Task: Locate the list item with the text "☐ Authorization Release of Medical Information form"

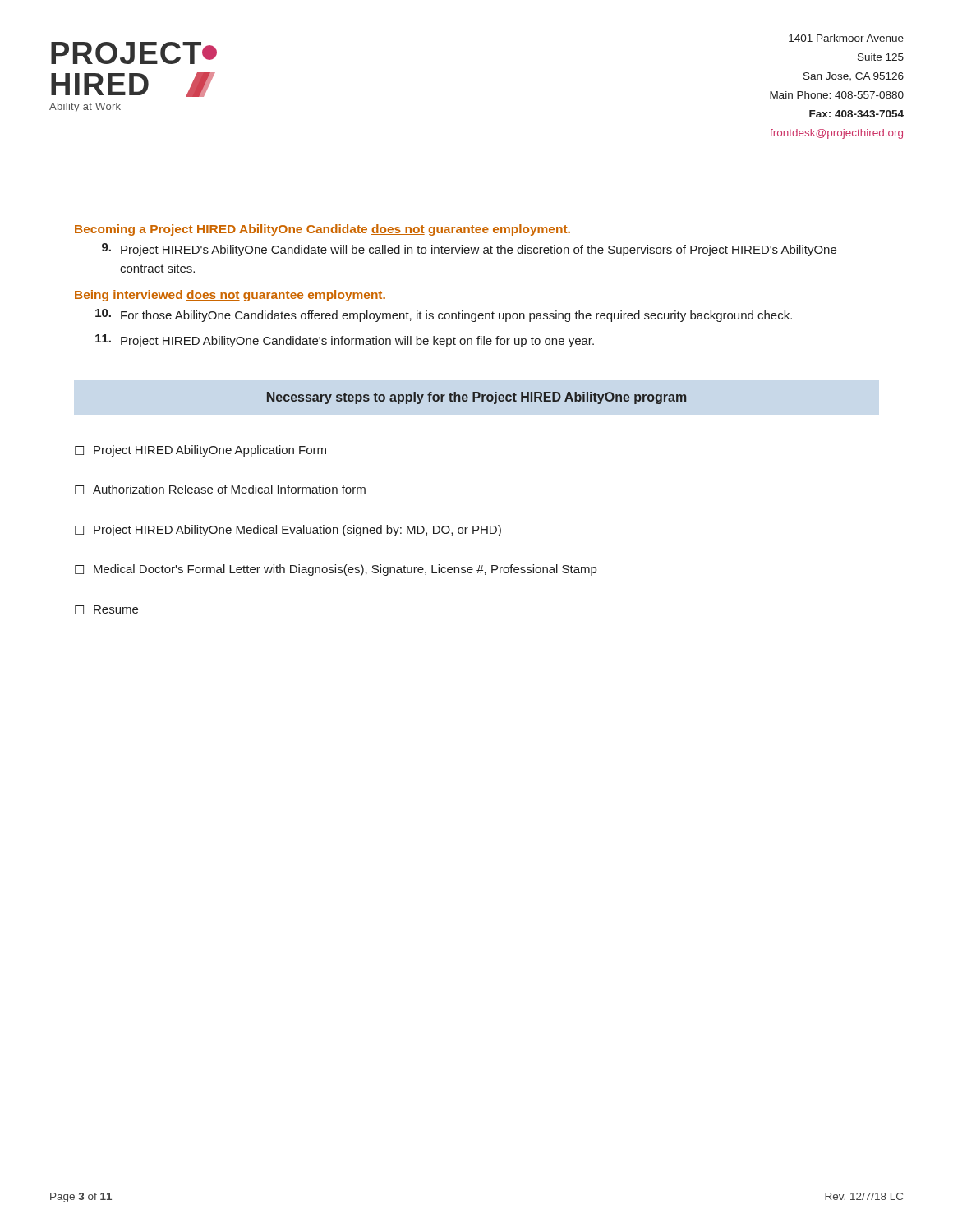Action: coord(220,490)
